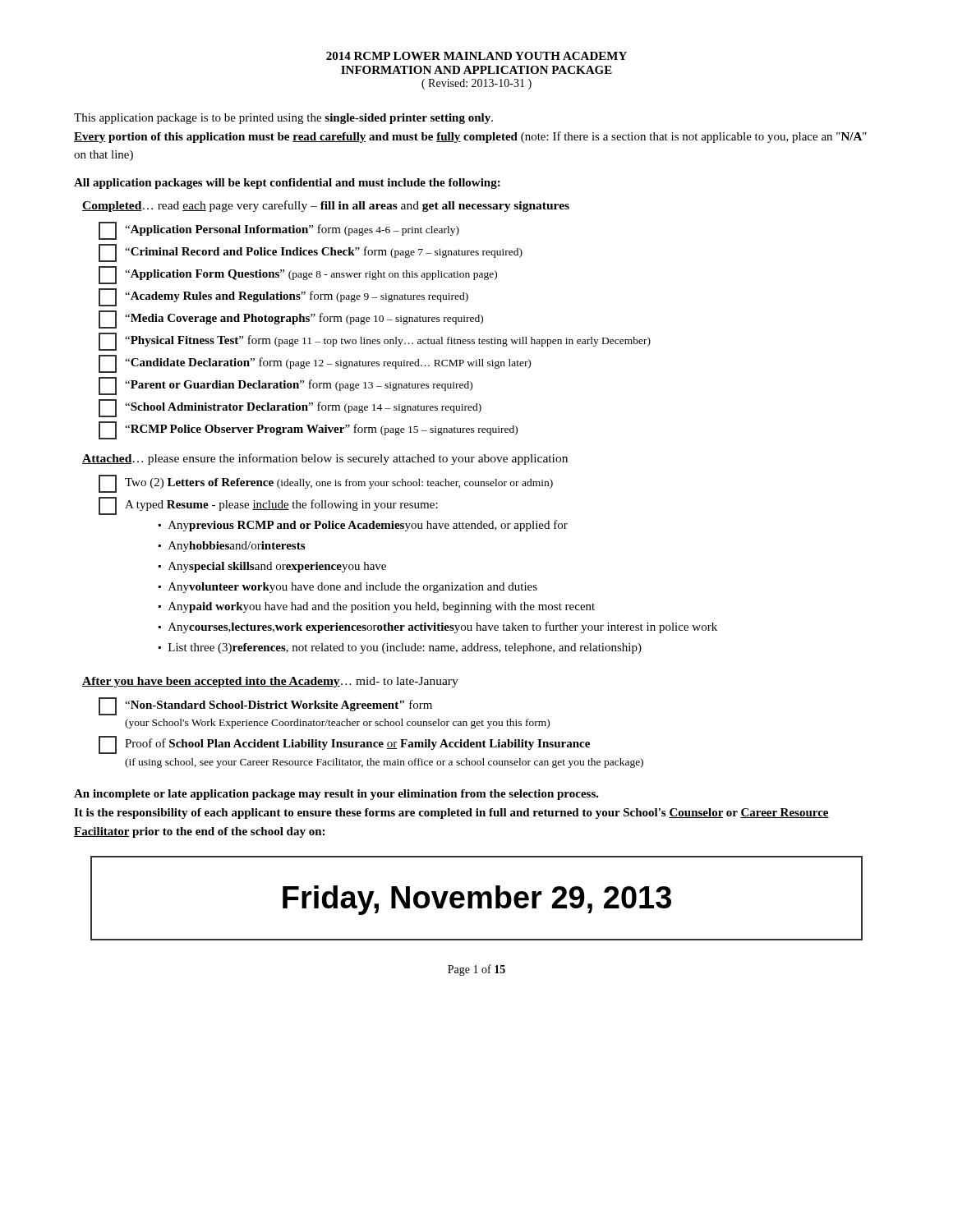Click on the list item that reads "Any courses, lectures, work experiences or other activities"

(443, 627)
